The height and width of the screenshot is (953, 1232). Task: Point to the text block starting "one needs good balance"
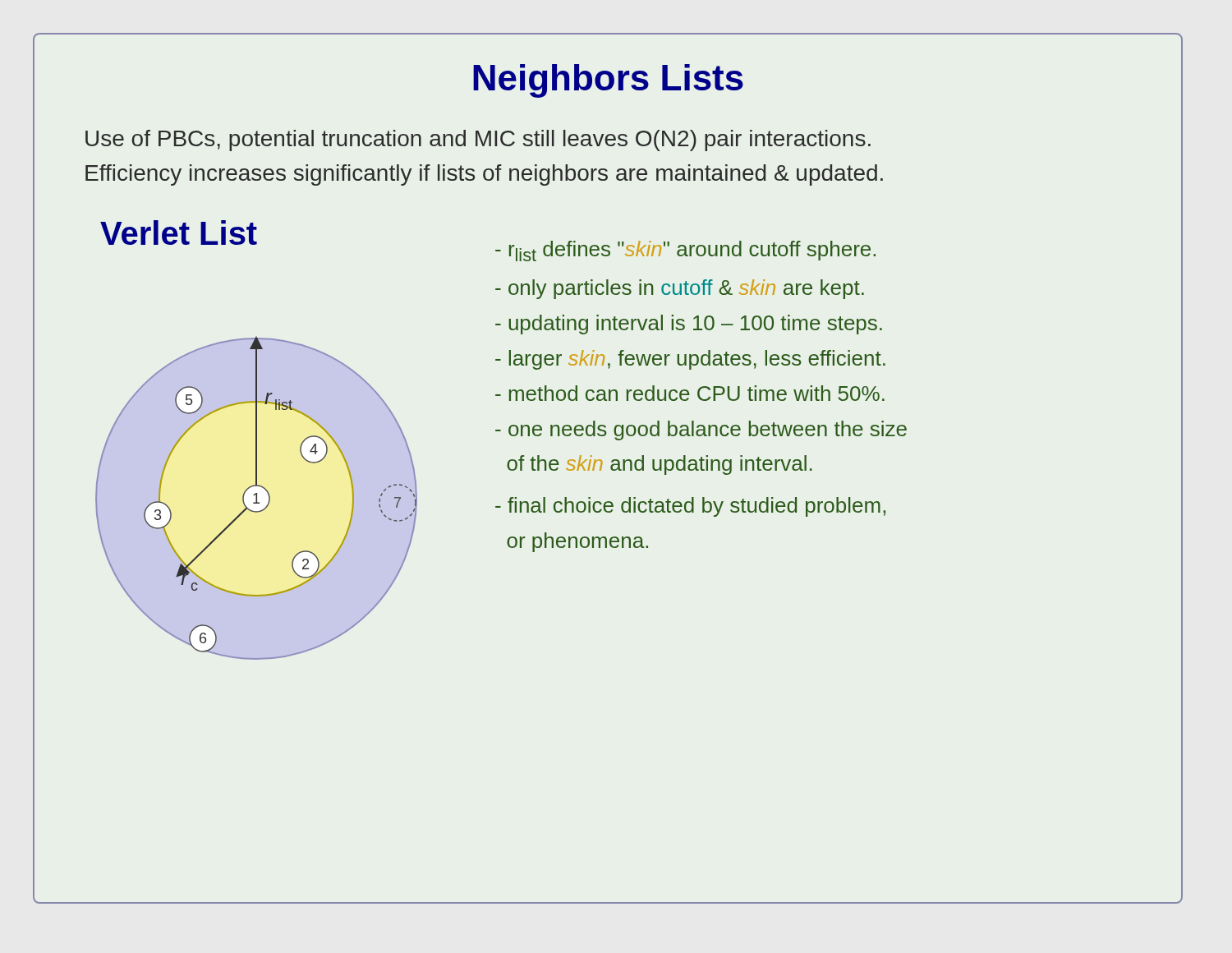point(701,446)
